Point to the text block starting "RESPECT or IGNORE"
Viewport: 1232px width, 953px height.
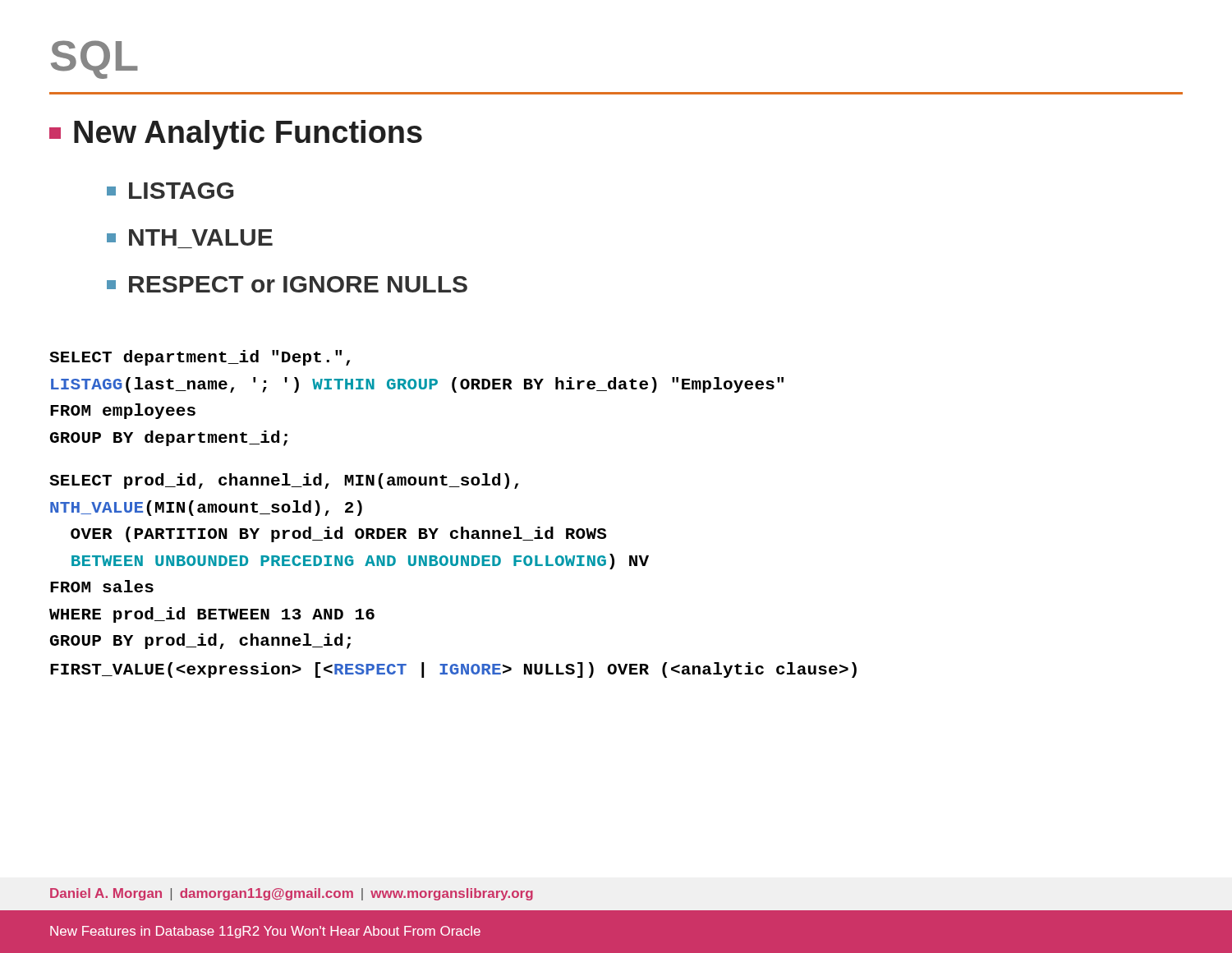(x=287, y=284)
